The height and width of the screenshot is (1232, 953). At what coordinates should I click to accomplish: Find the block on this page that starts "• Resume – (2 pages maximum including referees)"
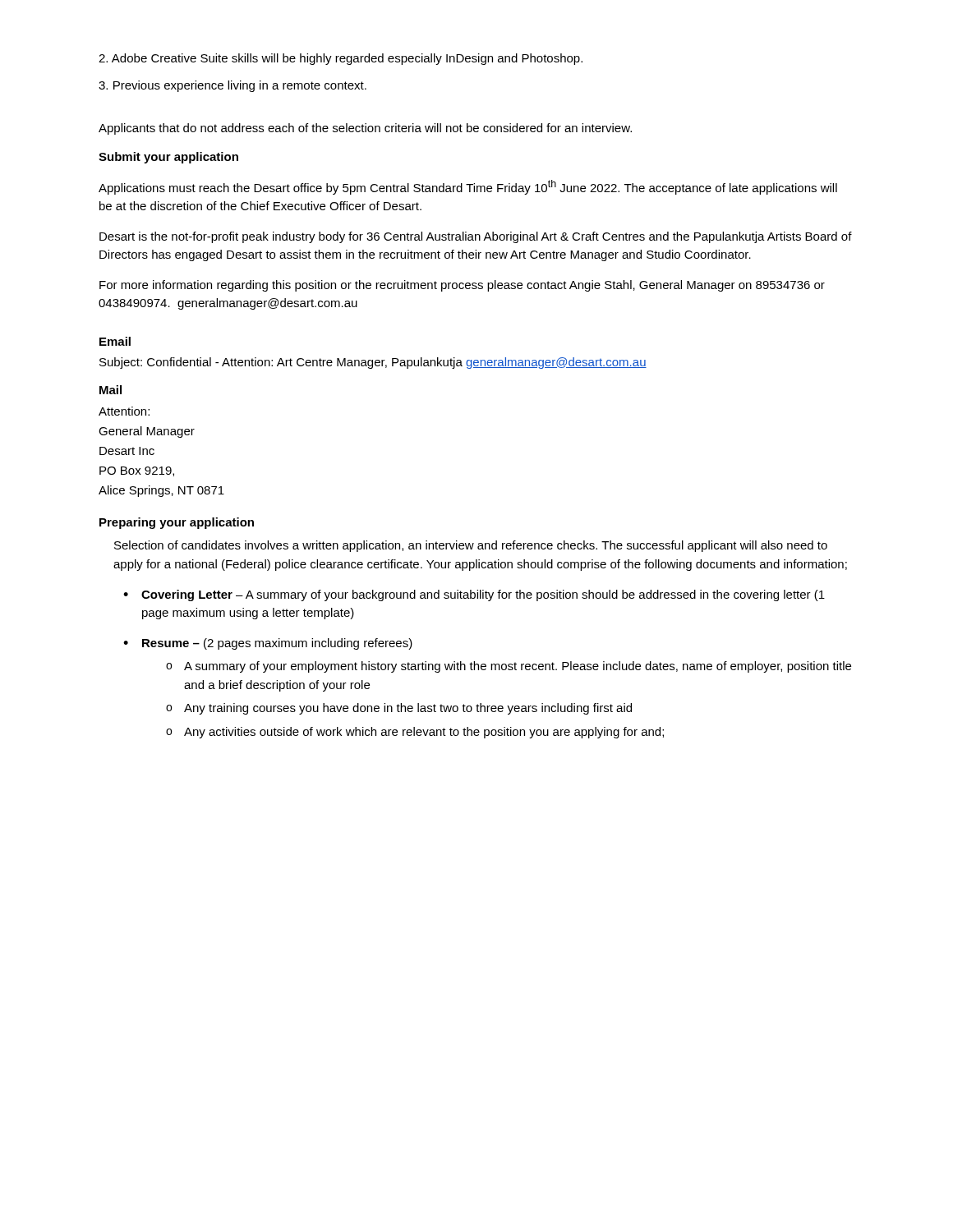(x=268, y=644)
